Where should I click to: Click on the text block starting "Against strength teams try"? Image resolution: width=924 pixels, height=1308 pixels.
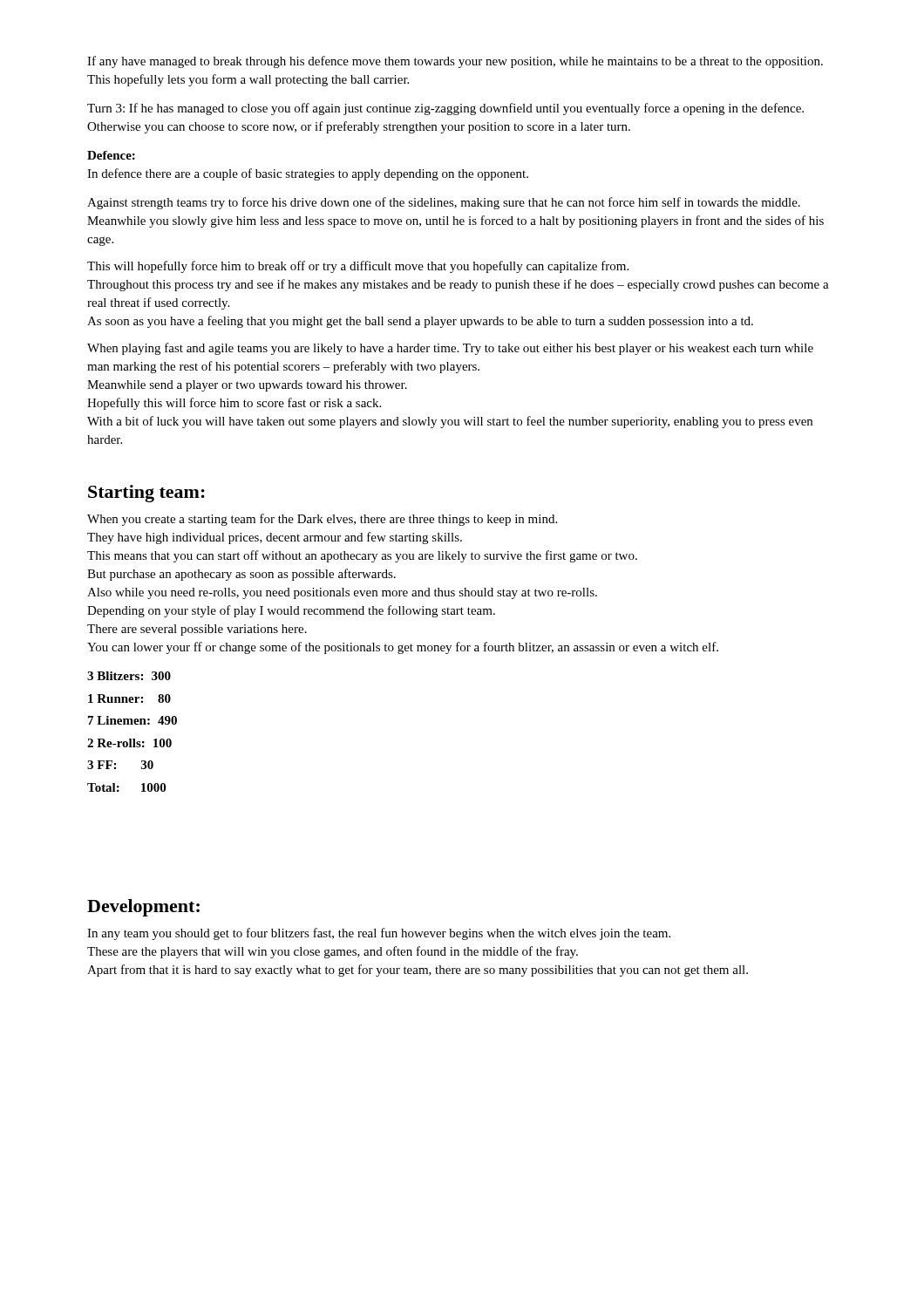[462, 221]
